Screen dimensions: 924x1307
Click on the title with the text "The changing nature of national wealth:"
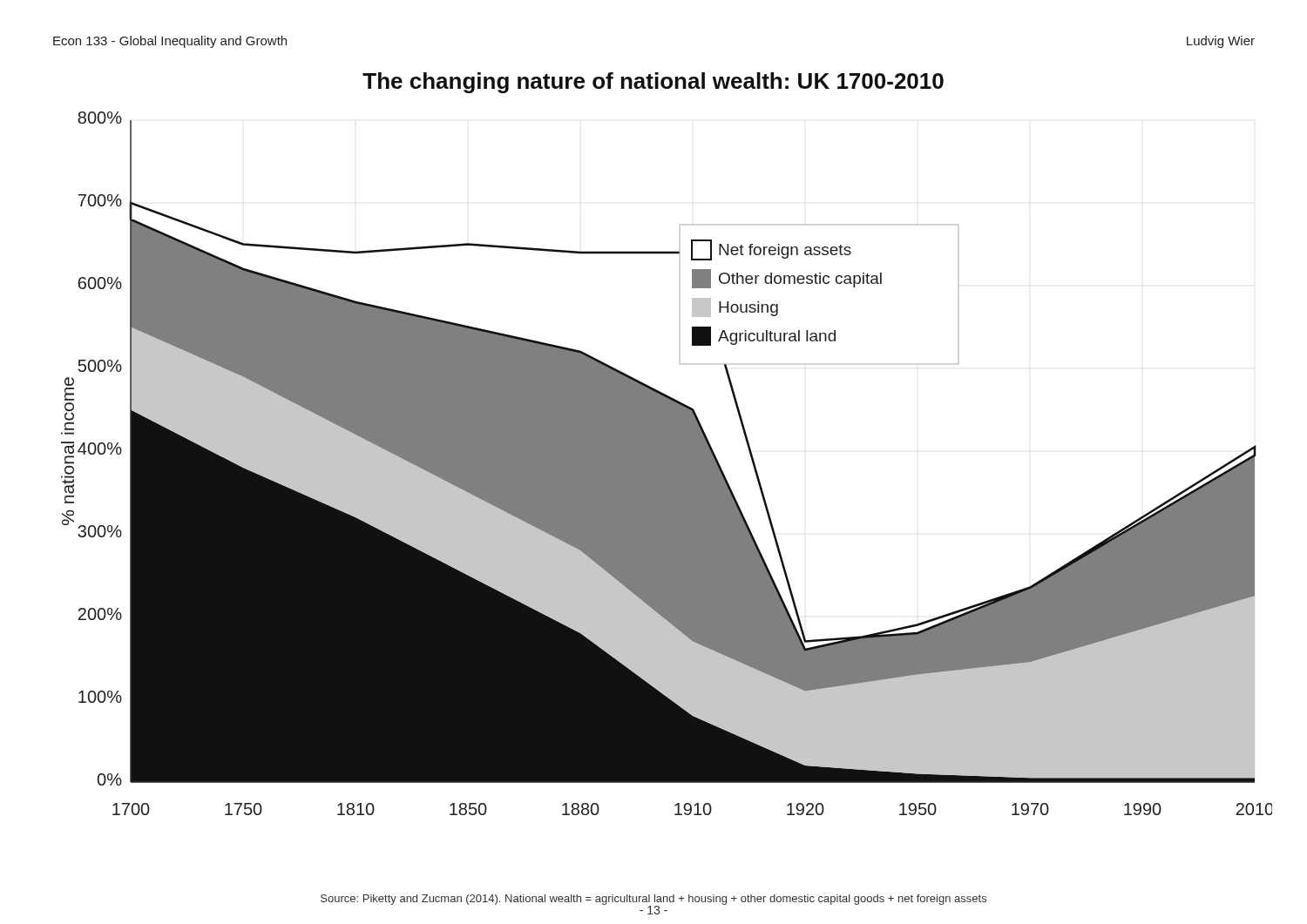654,81
